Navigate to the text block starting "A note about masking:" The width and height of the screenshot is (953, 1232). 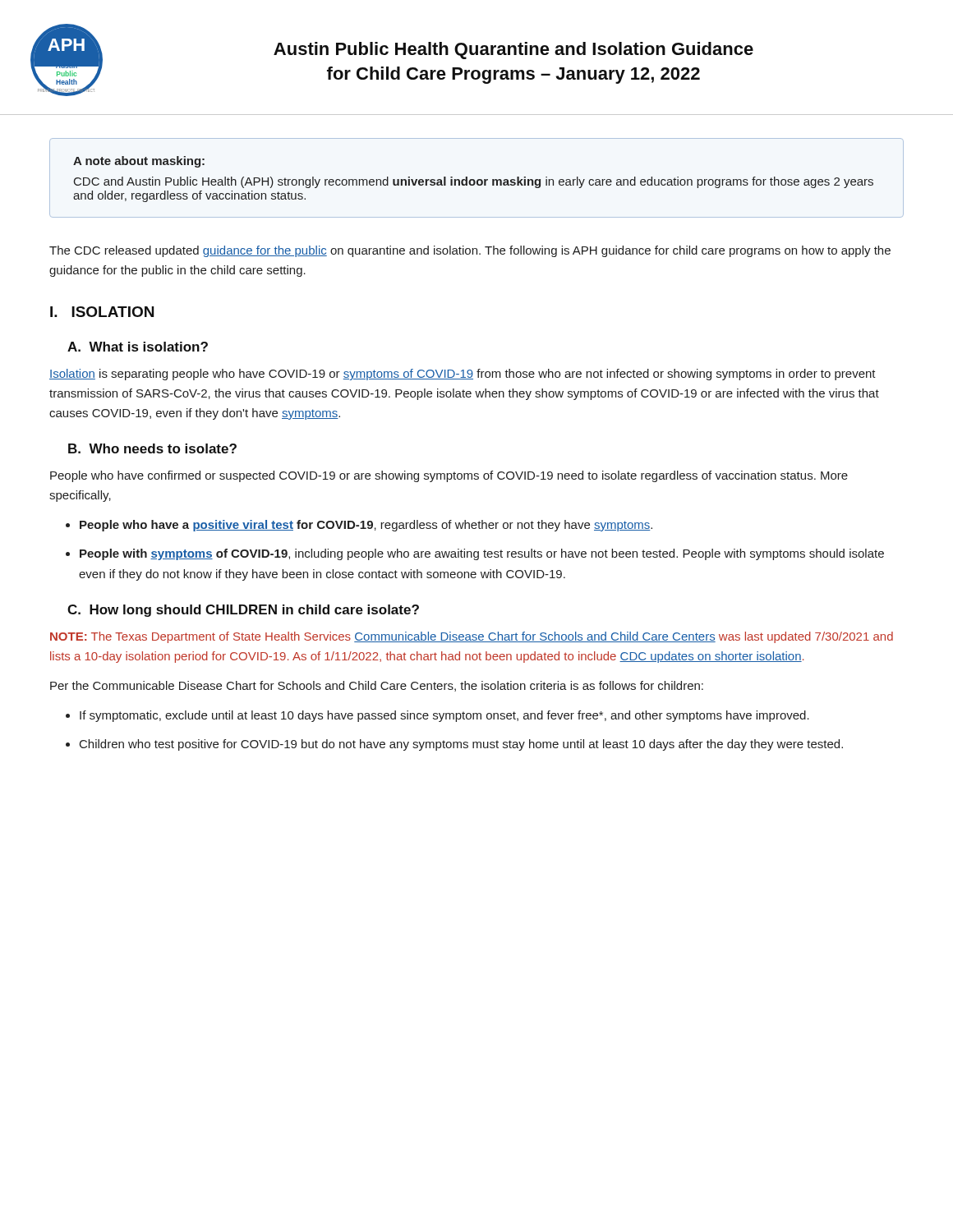(476, 178)
